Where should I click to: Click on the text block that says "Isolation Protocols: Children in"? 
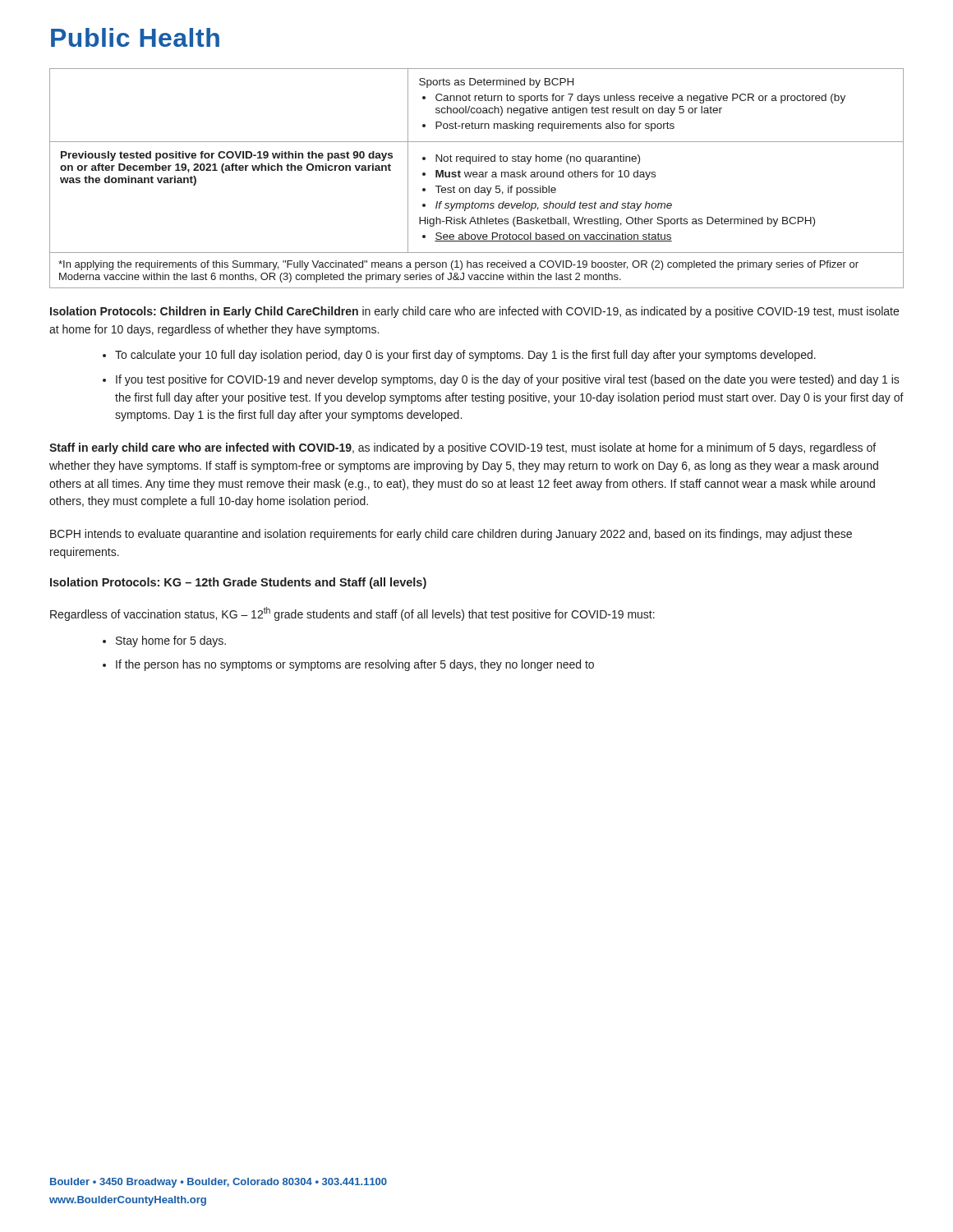(x=476, y=321)
